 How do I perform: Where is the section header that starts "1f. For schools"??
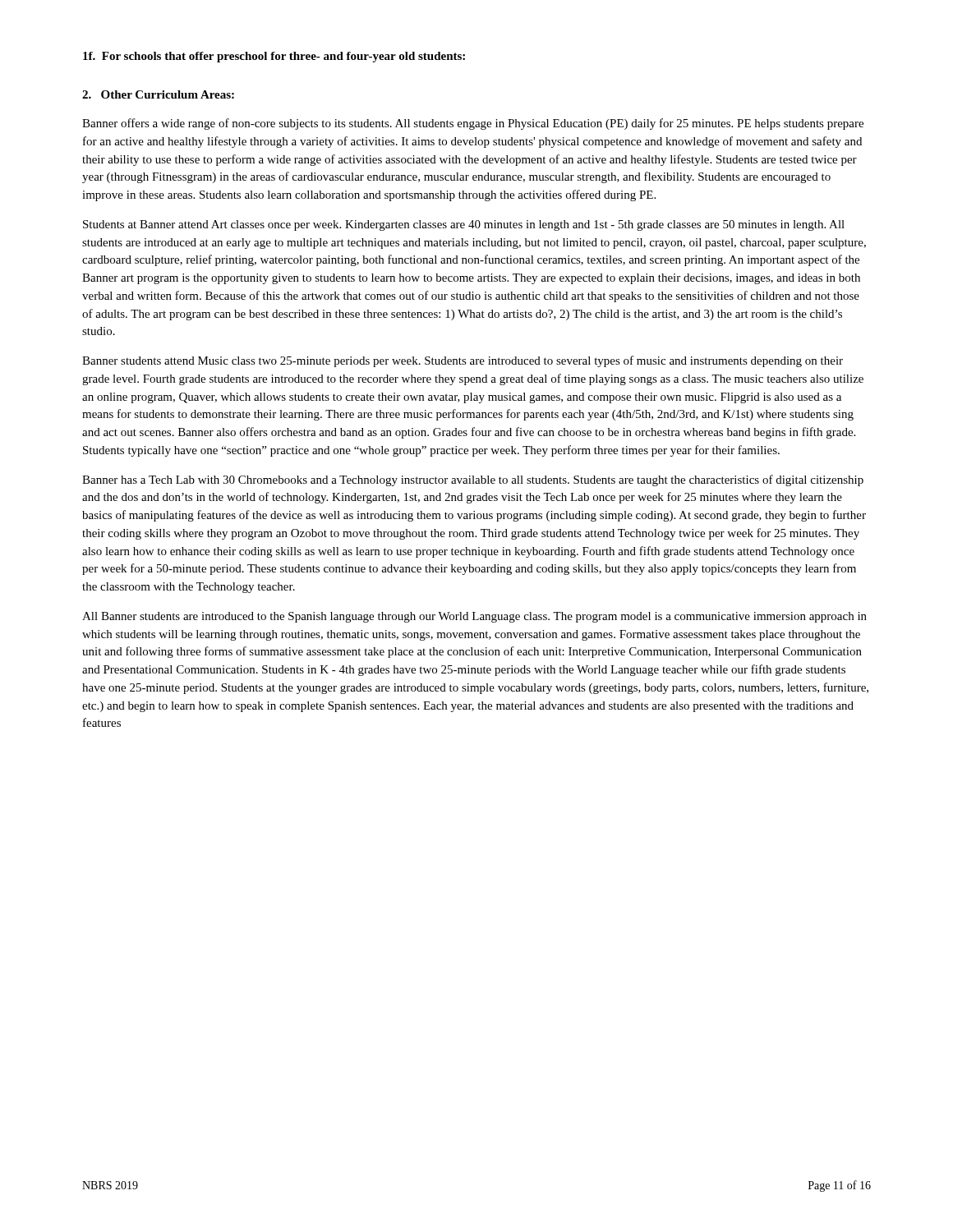point(274,56)
